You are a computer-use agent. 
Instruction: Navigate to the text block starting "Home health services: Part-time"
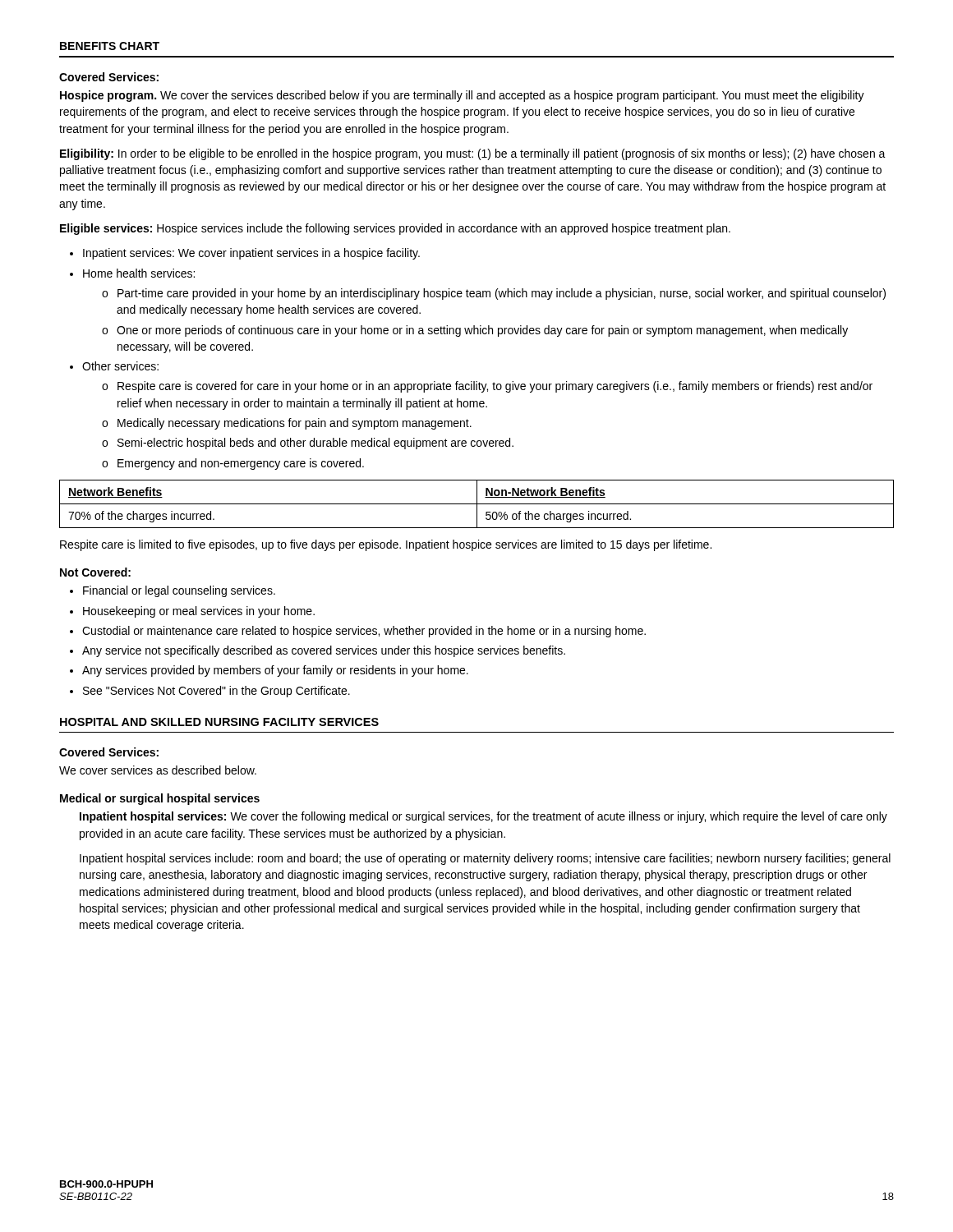139,273
